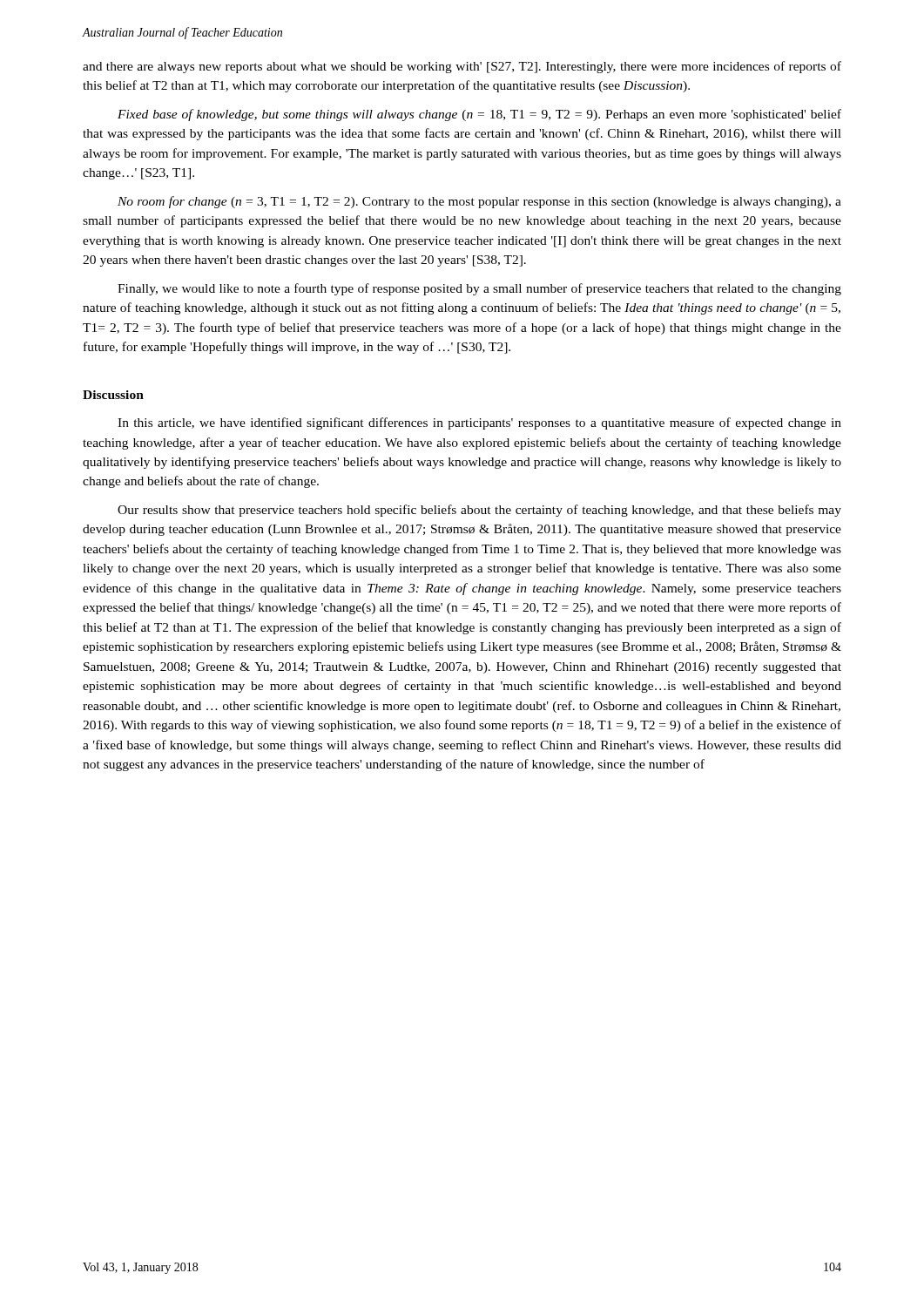Find the text block starting "Our results show that preservice"
Image resolution: width=924 pixels, height=1307 pixels.
(x=462, y=636)
